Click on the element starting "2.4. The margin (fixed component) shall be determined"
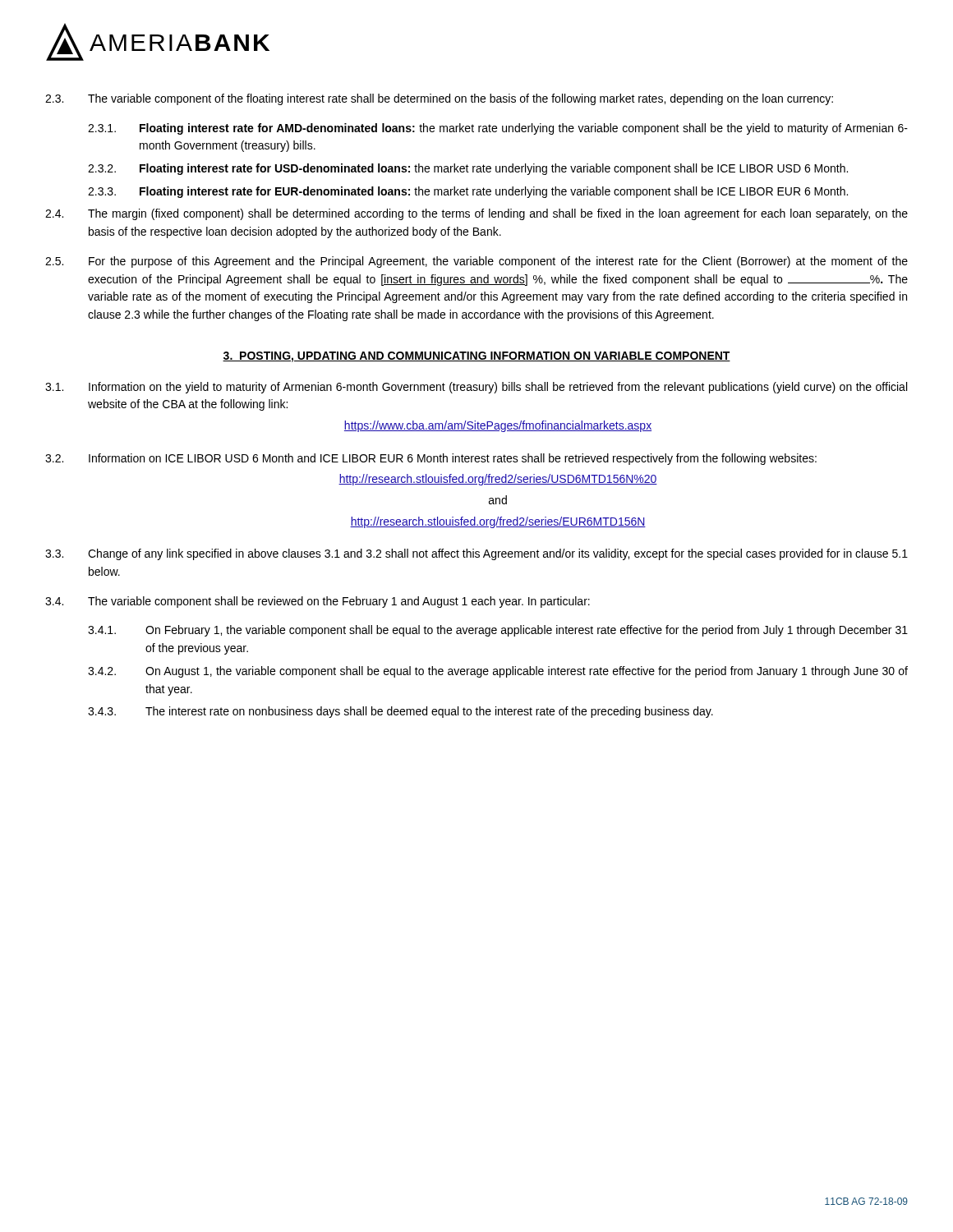 pos(476,224)
